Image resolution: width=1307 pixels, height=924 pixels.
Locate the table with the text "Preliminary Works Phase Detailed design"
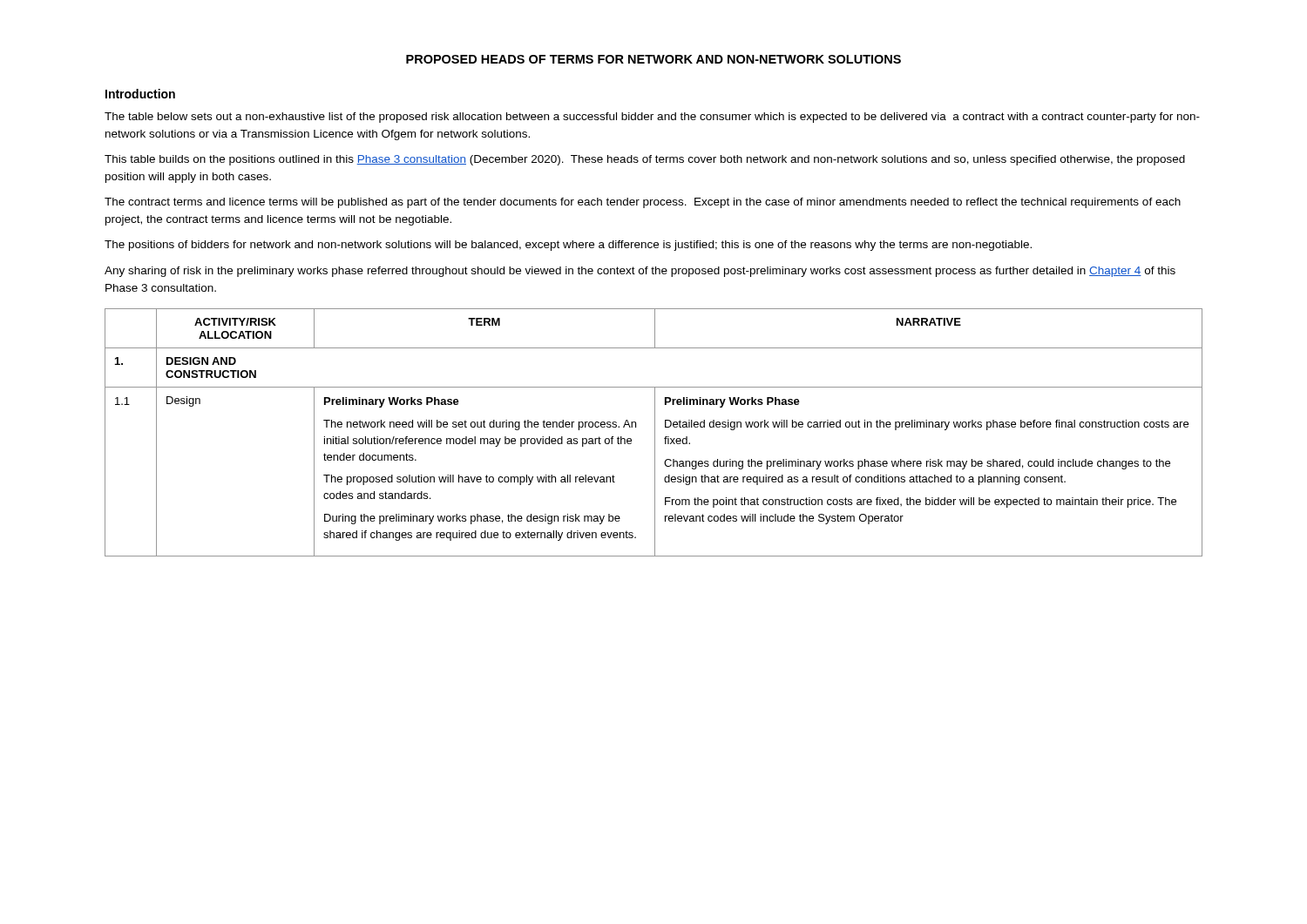[654, 432]
